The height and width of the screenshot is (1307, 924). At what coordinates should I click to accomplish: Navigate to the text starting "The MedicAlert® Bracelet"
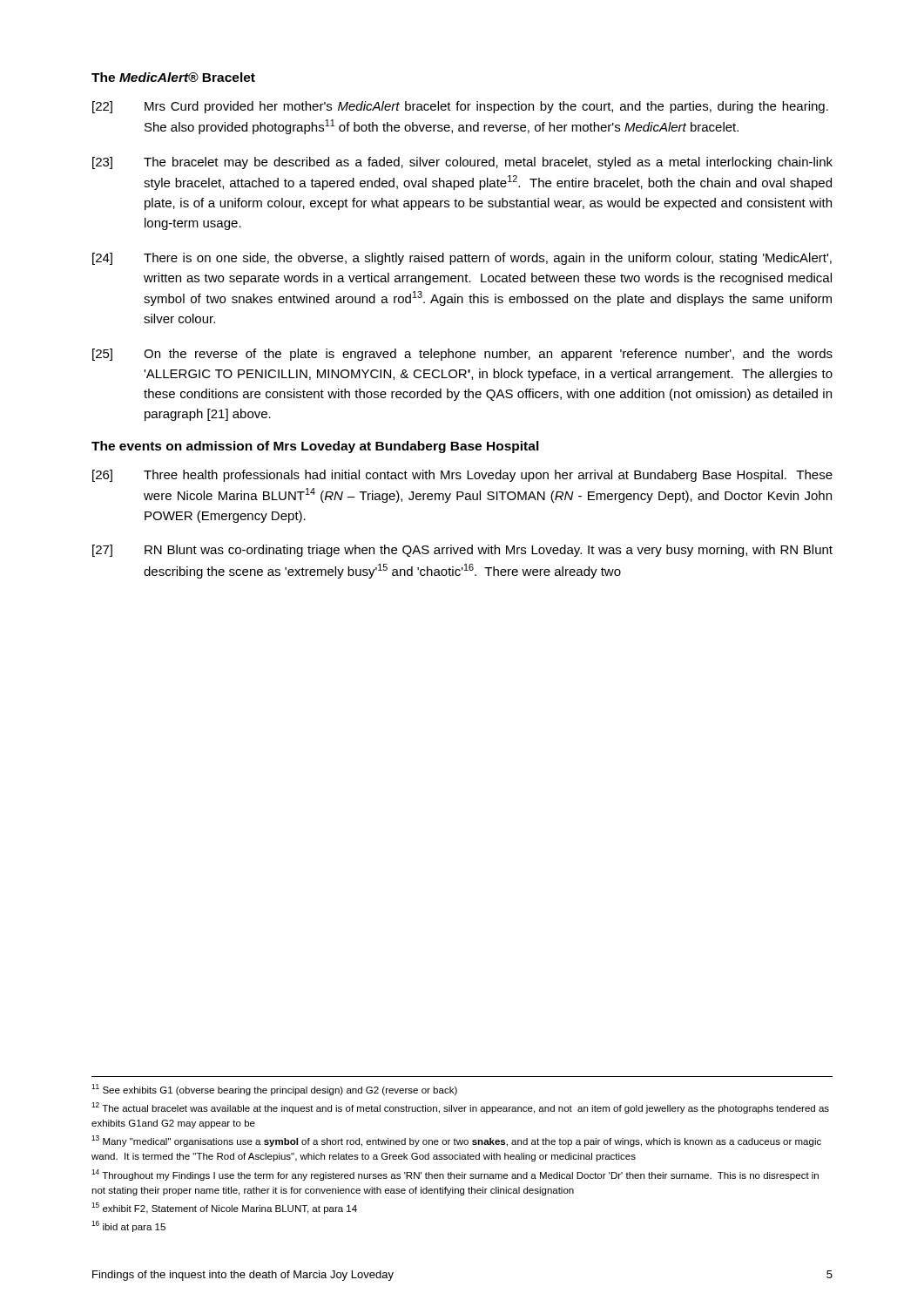(x=173, y=77)
